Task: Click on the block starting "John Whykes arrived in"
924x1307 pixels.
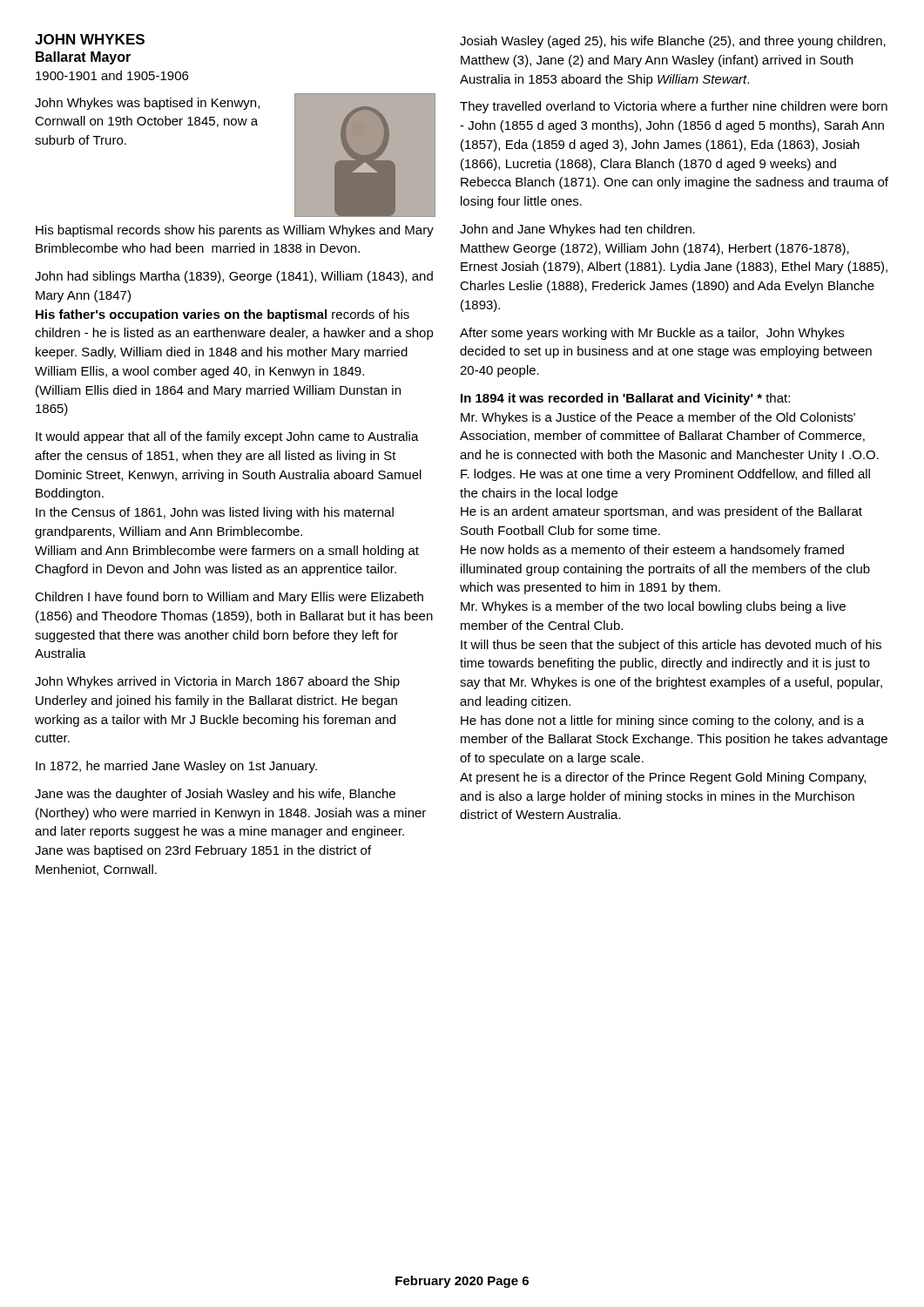Action: click(217, 709)
